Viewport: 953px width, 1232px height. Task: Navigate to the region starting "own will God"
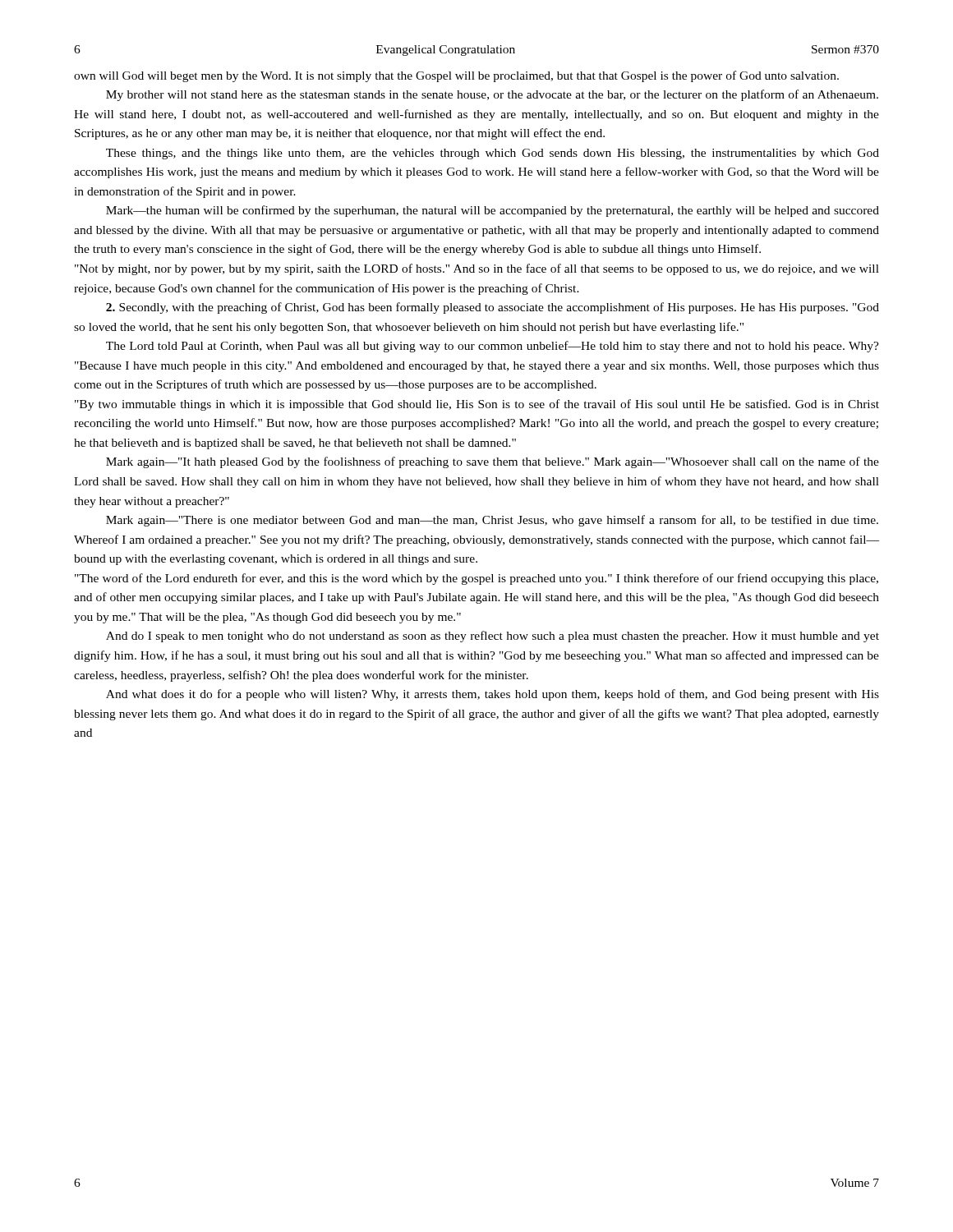(x=457, y=75)
